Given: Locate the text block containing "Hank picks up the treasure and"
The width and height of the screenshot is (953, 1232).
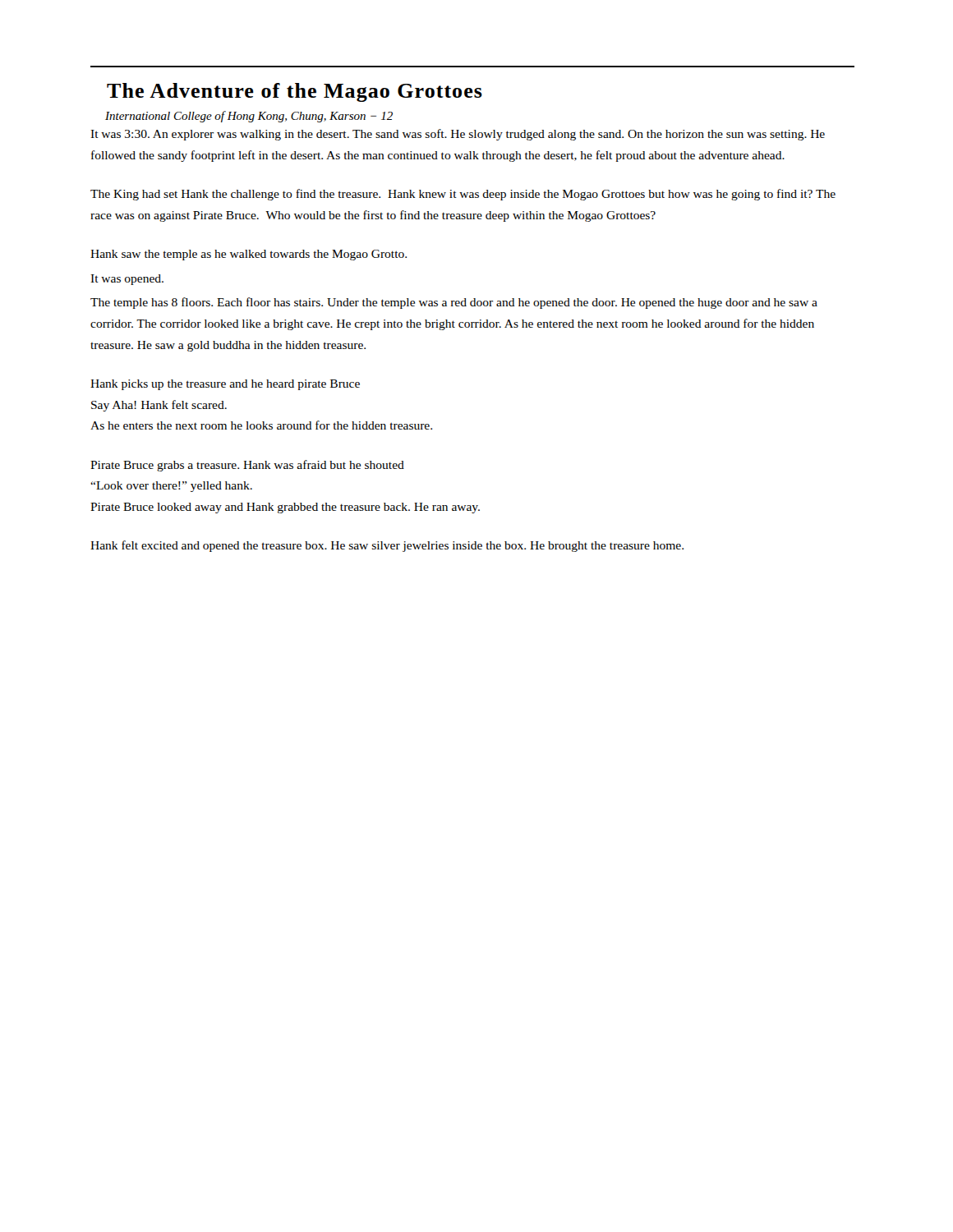Looking at the screenshot, I should pos(225,385).
